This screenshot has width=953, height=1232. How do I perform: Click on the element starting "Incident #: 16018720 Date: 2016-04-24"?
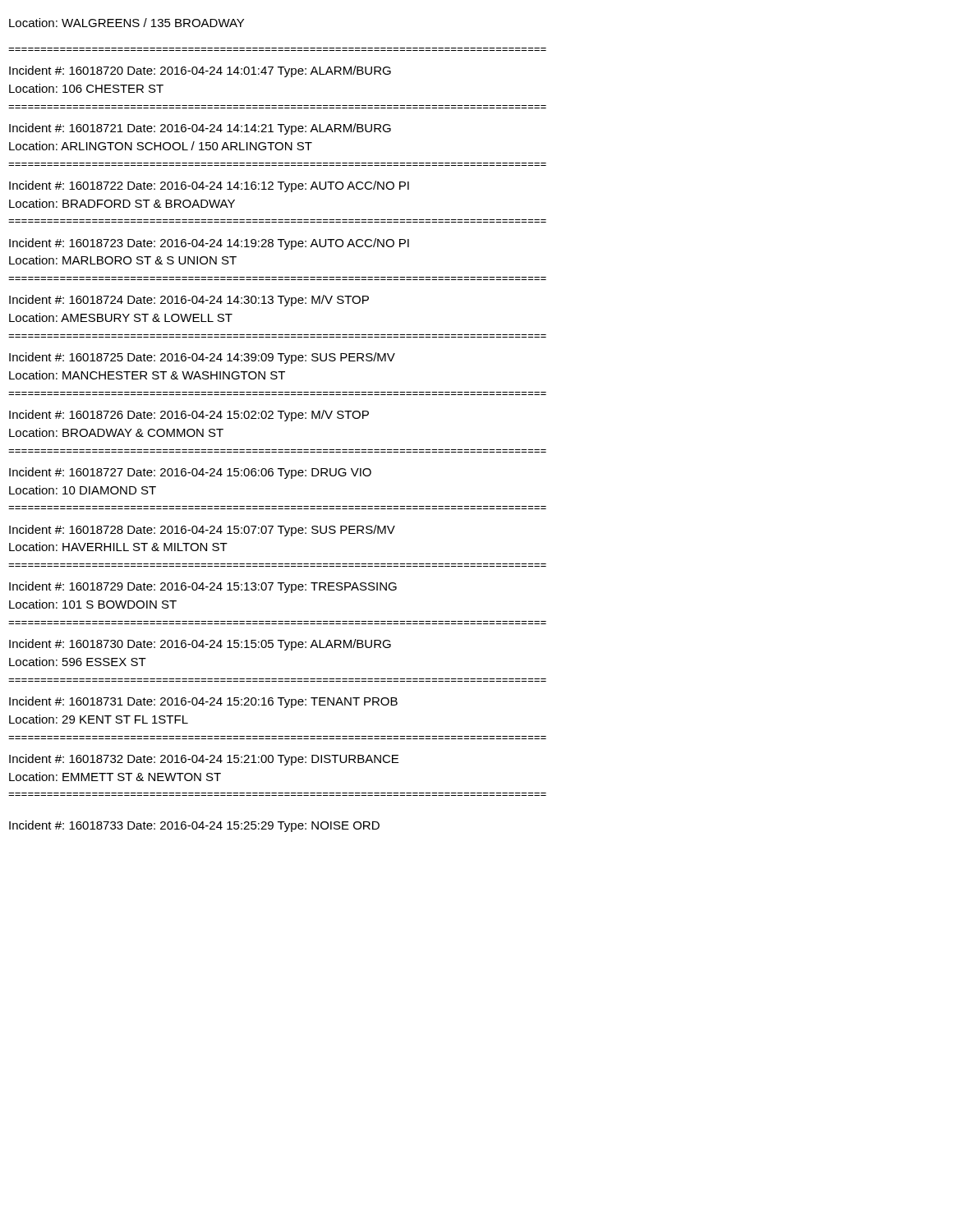click(x=200, y=71)
